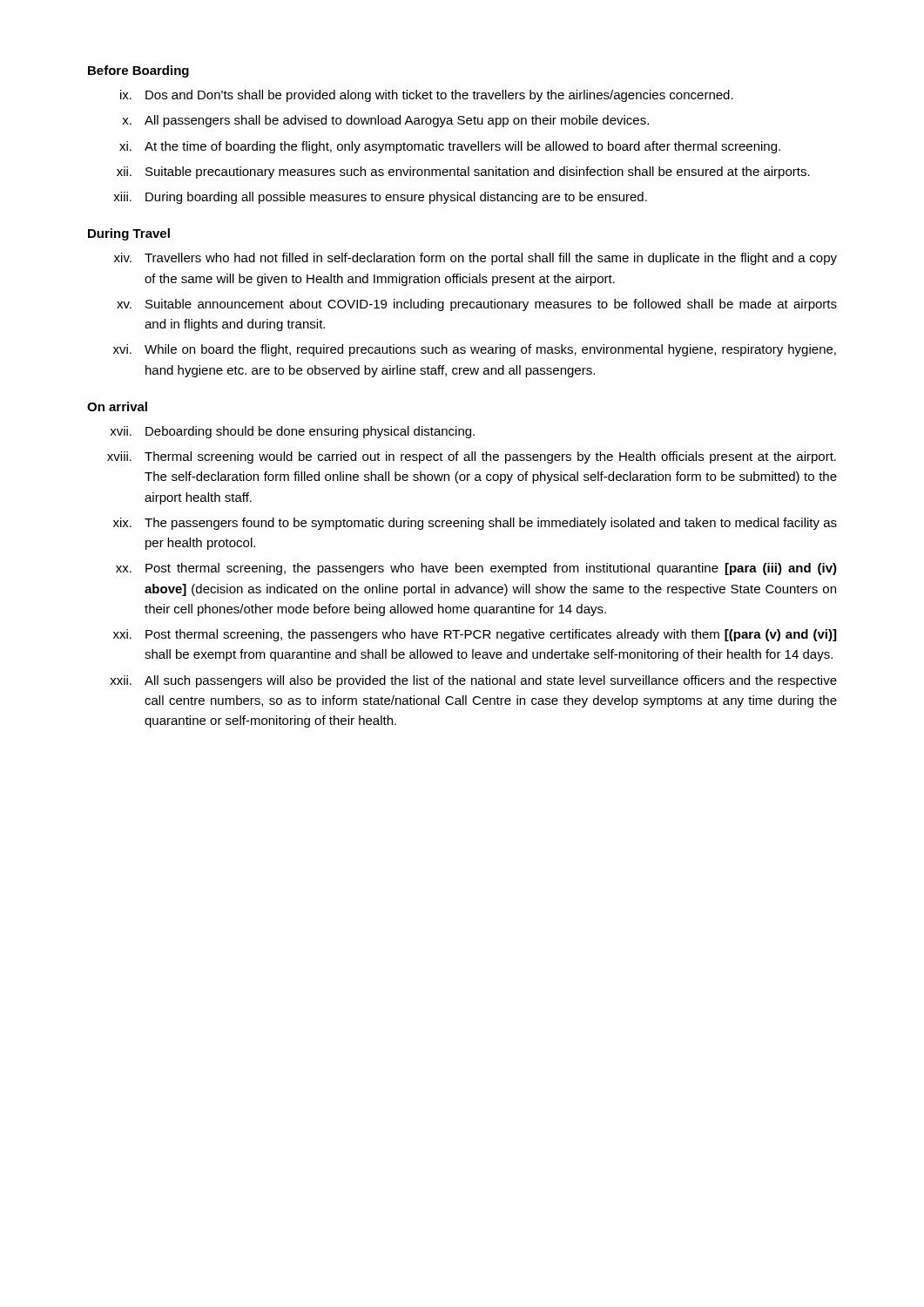Locate the block of text that opens with "xxii. All such passengers will"
924x1307 pixels.
tap(462, 700)
